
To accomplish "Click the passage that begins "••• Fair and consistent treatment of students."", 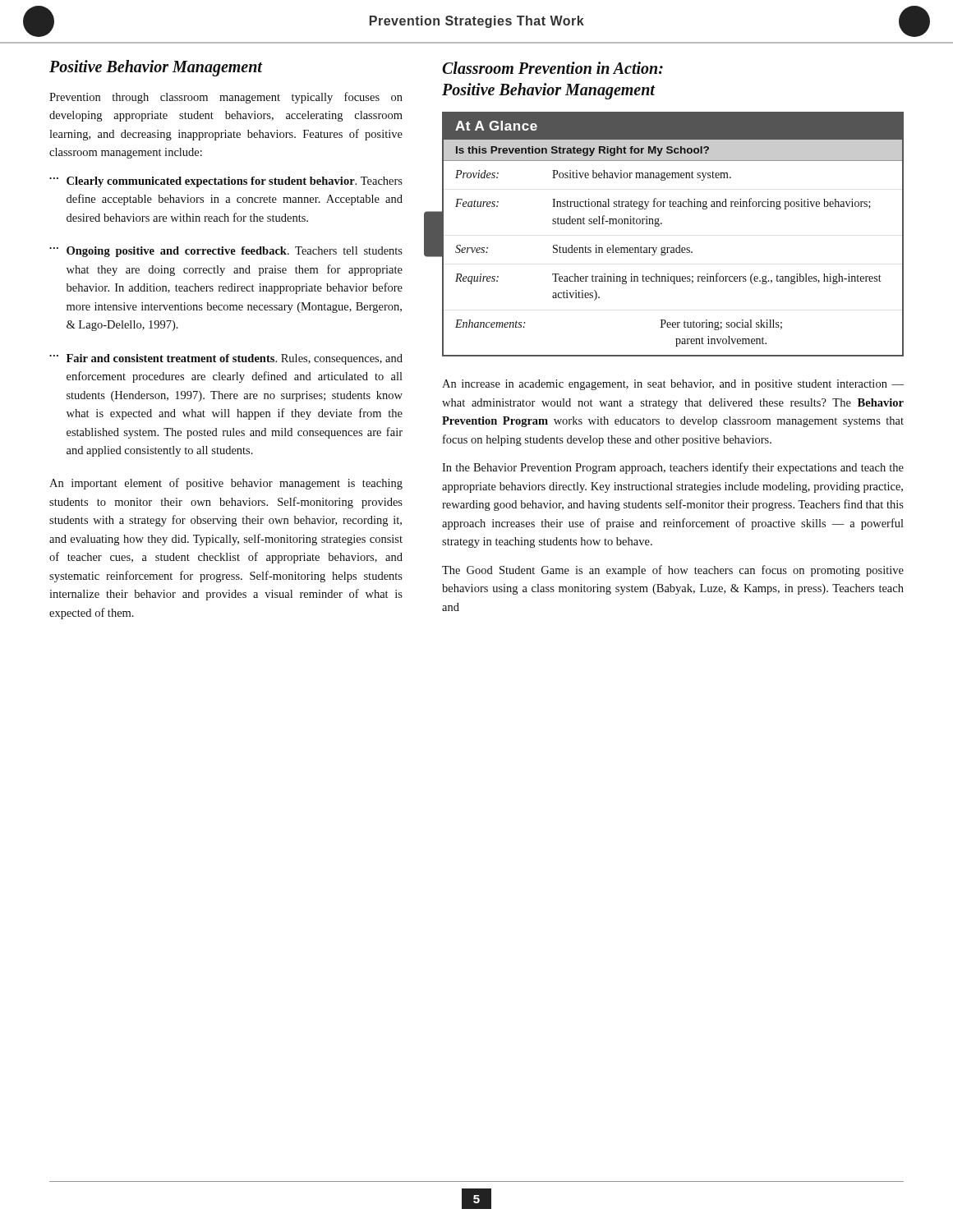I will tap(226, 404).
